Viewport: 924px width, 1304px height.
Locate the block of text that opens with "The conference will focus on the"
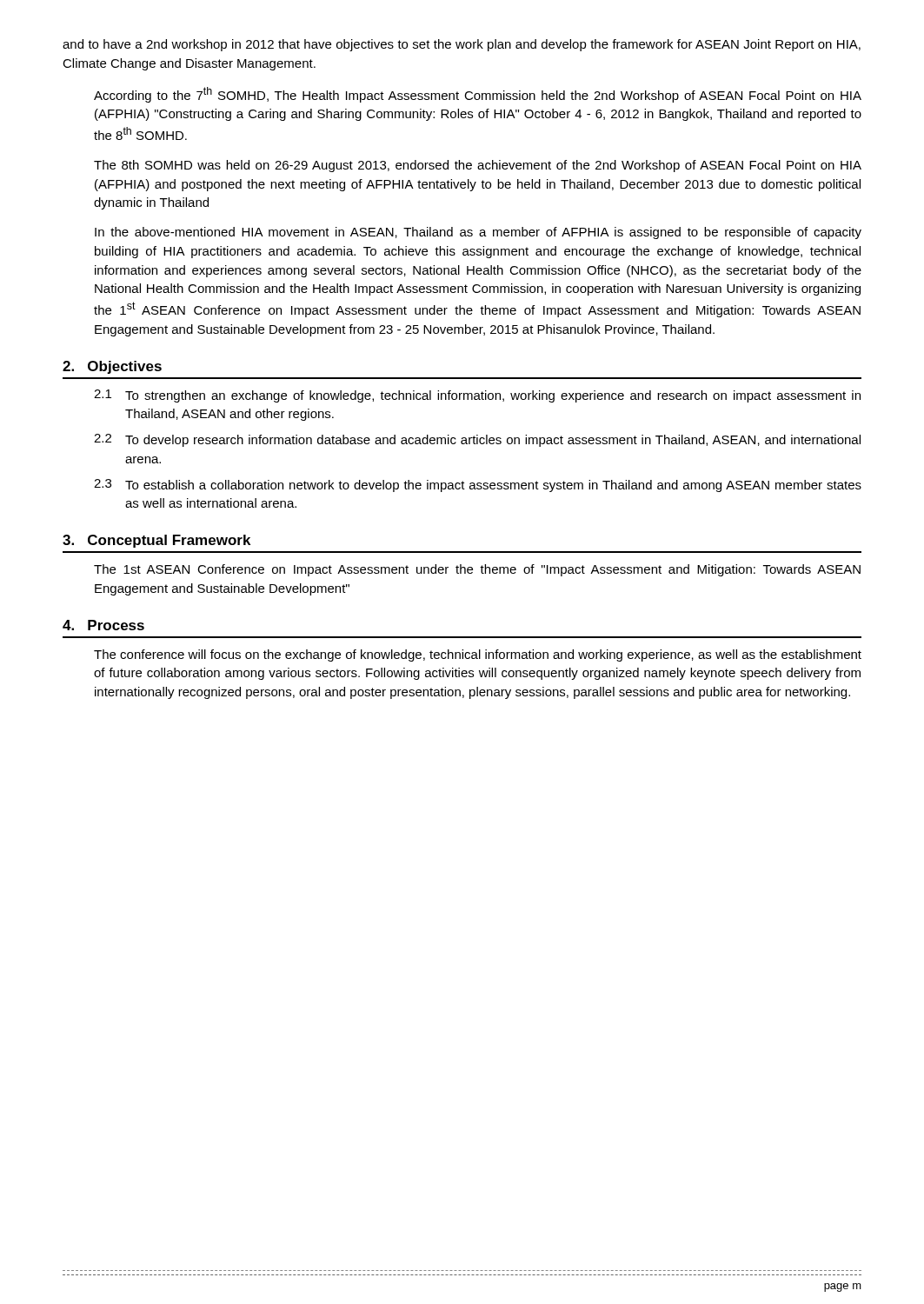point(478,673)
